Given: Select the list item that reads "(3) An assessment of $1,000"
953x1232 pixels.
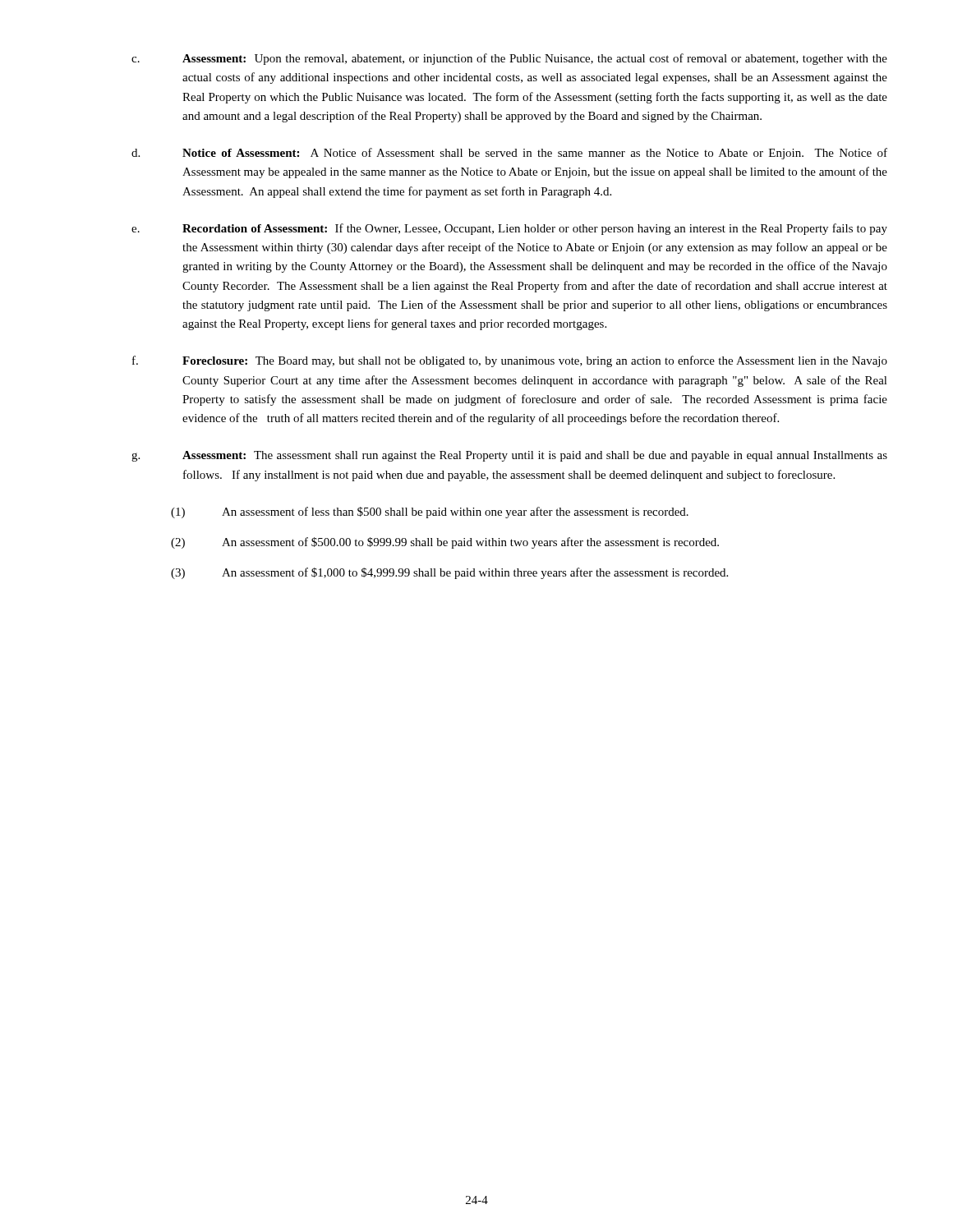Looking at the screenshot, I should pyautogui.click(x=529, y=573).
